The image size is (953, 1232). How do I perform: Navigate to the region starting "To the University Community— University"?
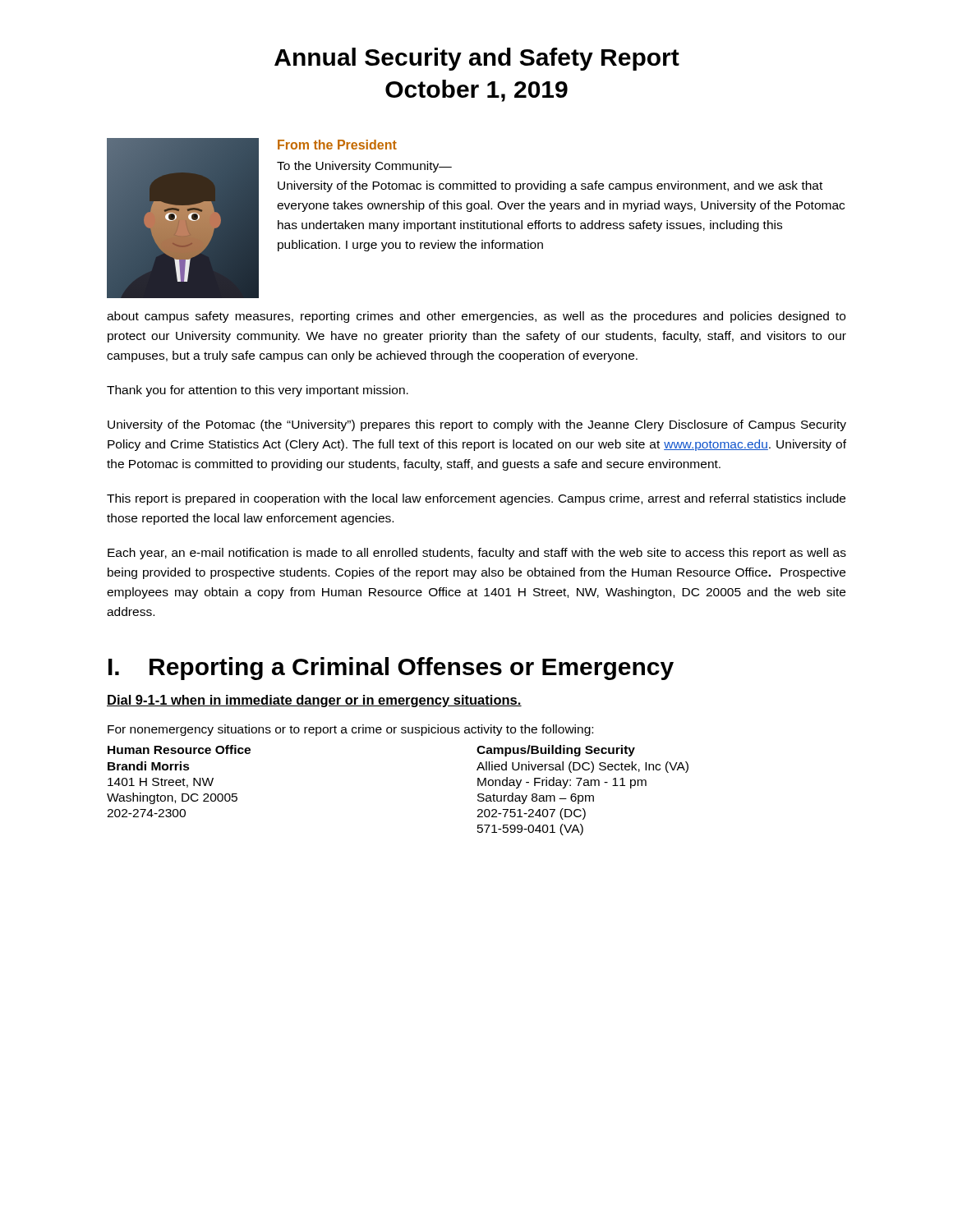pos(561,205)
